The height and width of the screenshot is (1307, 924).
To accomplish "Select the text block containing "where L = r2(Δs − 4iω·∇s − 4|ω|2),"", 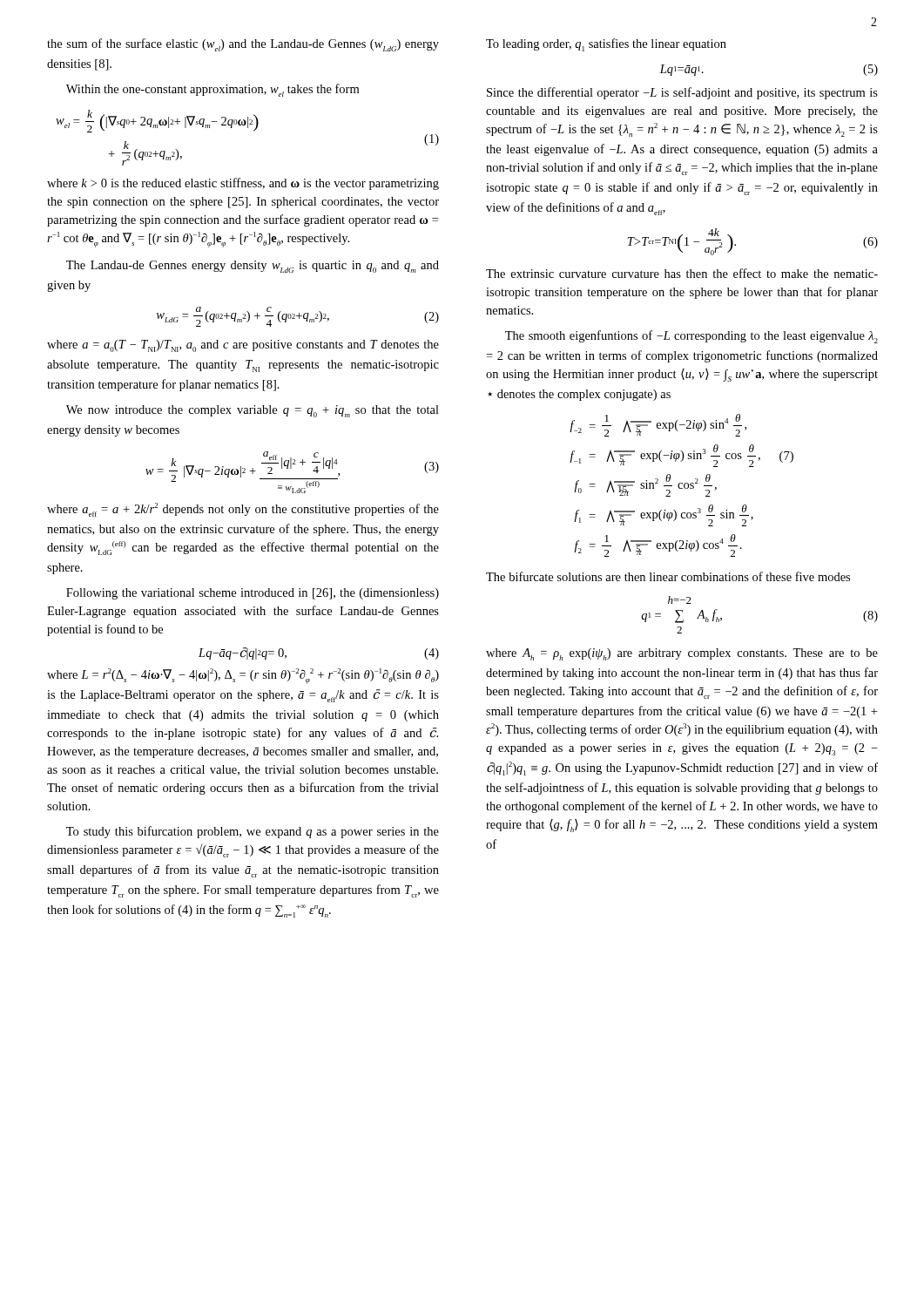I will (243, 793).
